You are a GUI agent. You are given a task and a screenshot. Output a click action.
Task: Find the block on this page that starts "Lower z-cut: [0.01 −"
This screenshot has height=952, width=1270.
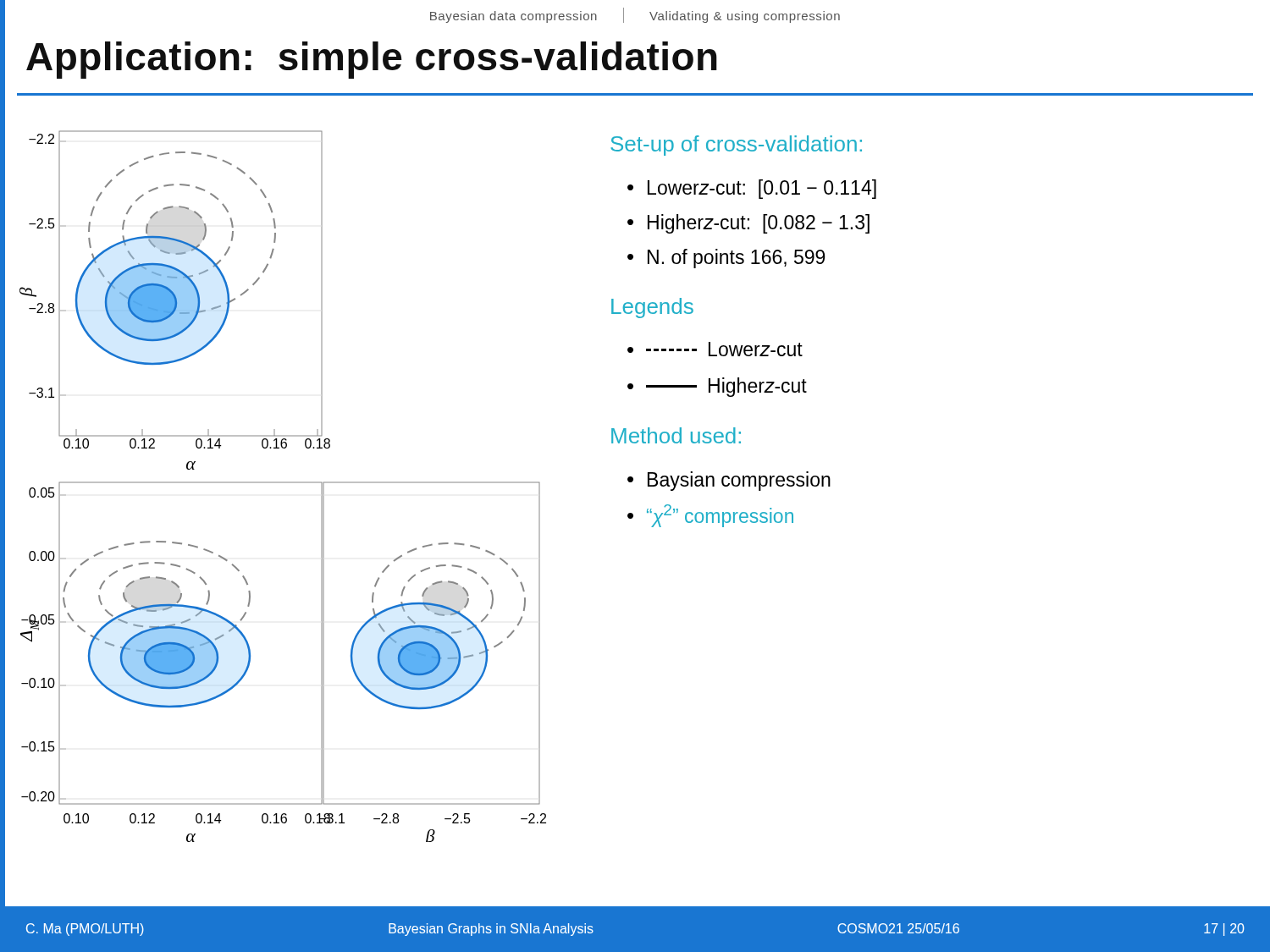coord(762,188)
